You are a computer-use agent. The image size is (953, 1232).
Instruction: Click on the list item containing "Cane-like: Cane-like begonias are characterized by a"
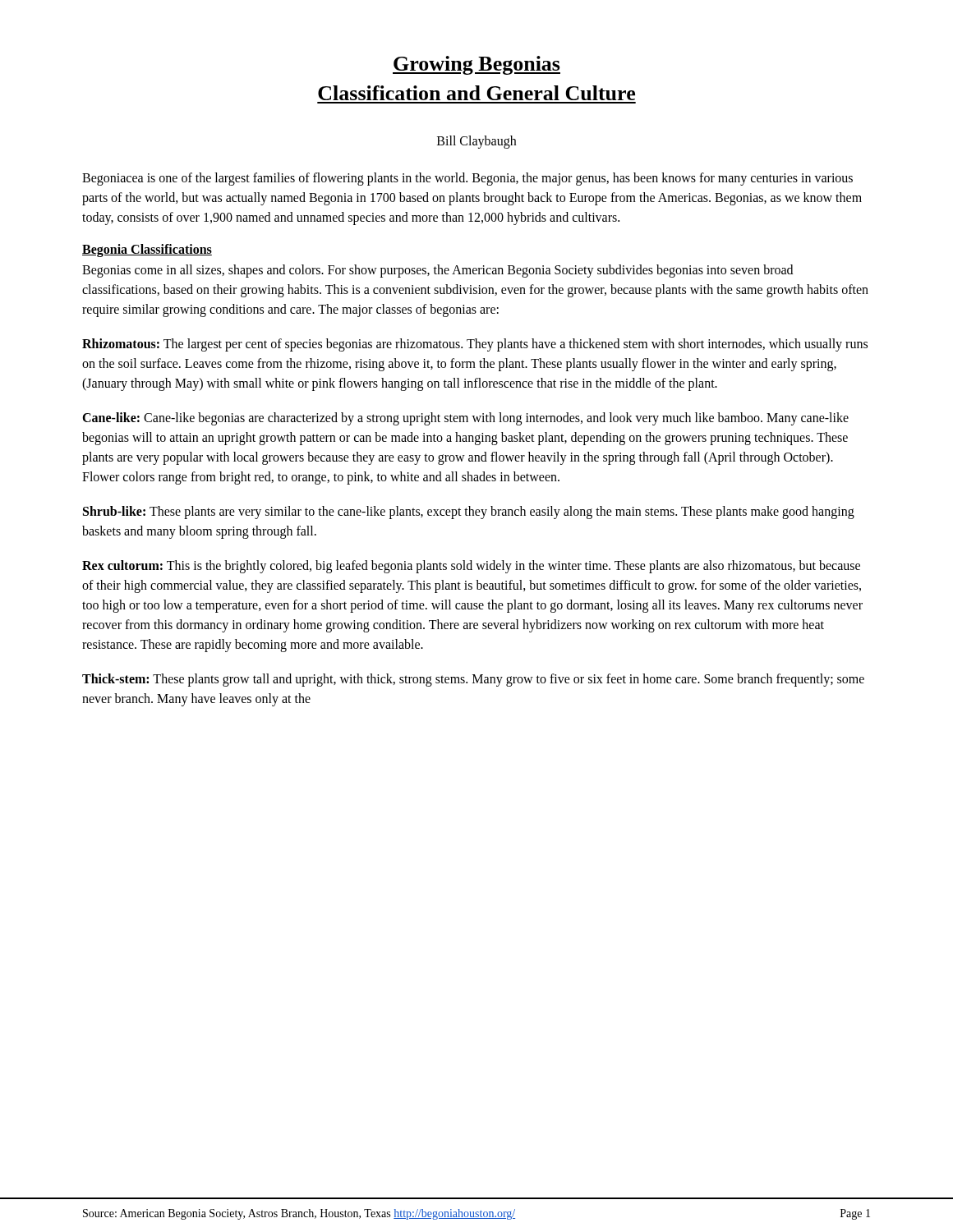465,447
